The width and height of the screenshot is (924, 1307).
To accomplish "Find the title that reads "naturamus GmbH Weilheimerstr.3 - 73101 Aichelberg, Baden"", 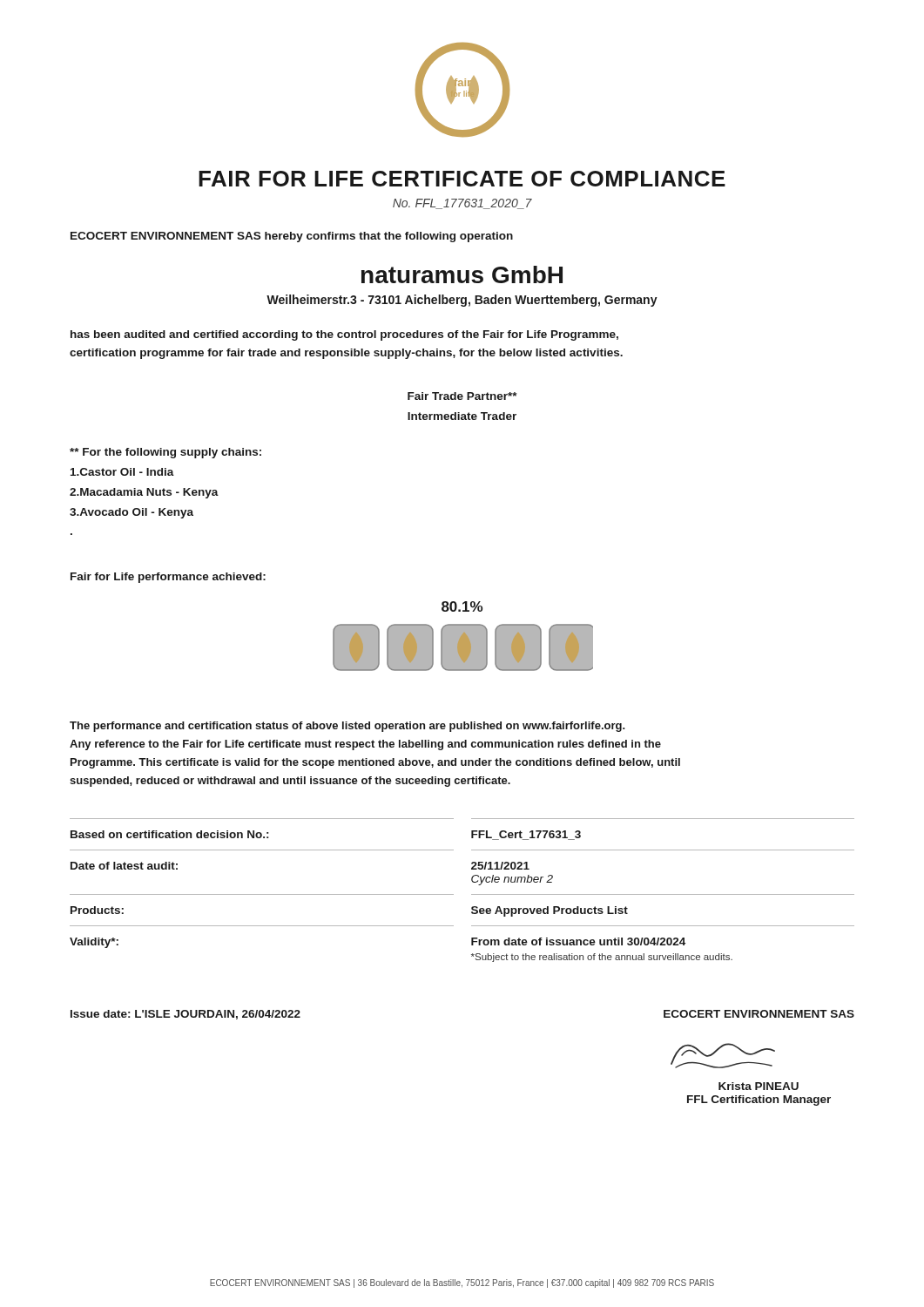I will pos(462,284).
